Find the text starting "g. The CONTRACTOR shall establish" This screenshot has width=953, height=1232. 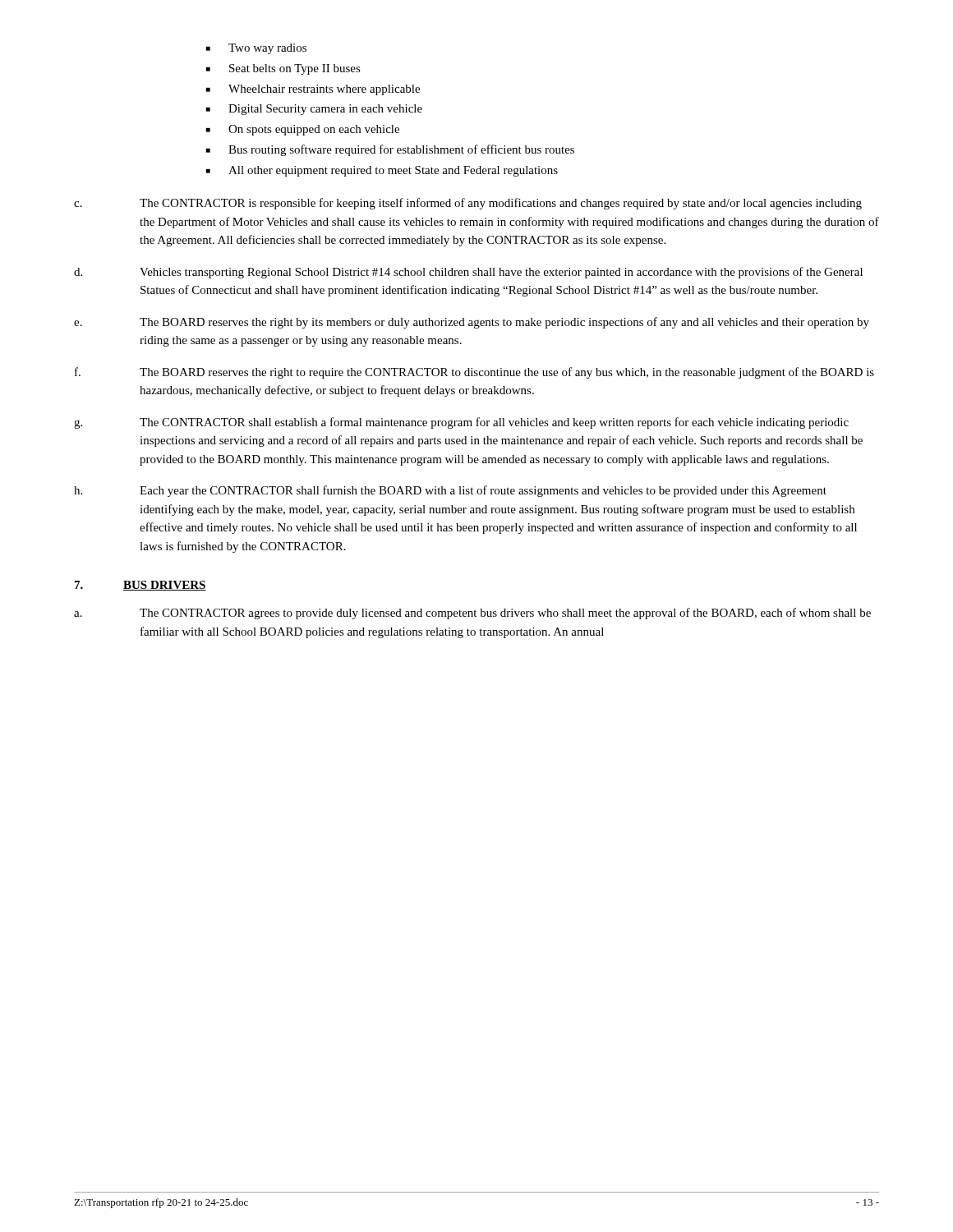(x=476, y=441)
